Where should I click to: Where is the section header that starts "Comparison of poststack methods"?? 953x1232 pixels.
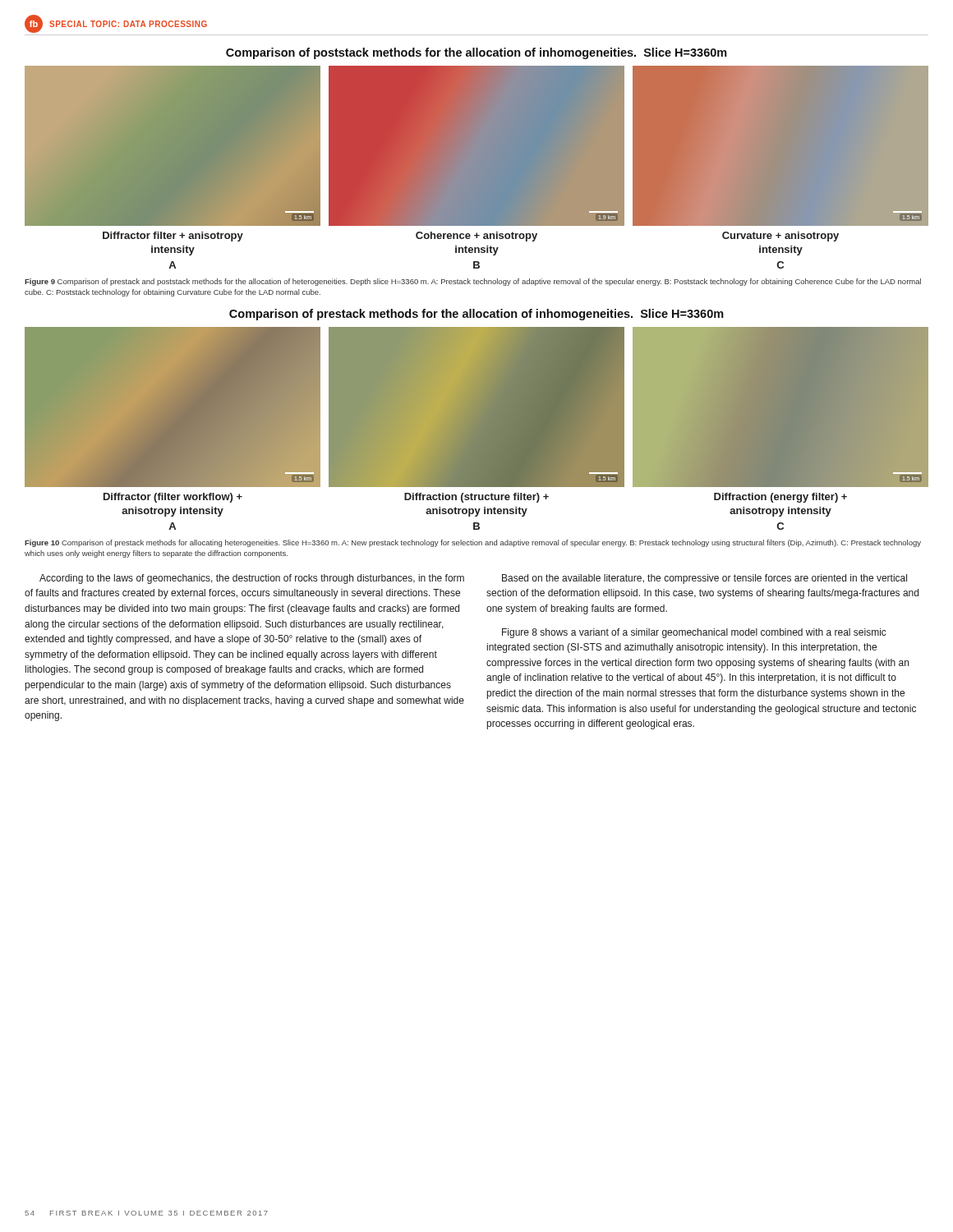tap(476, 53)
